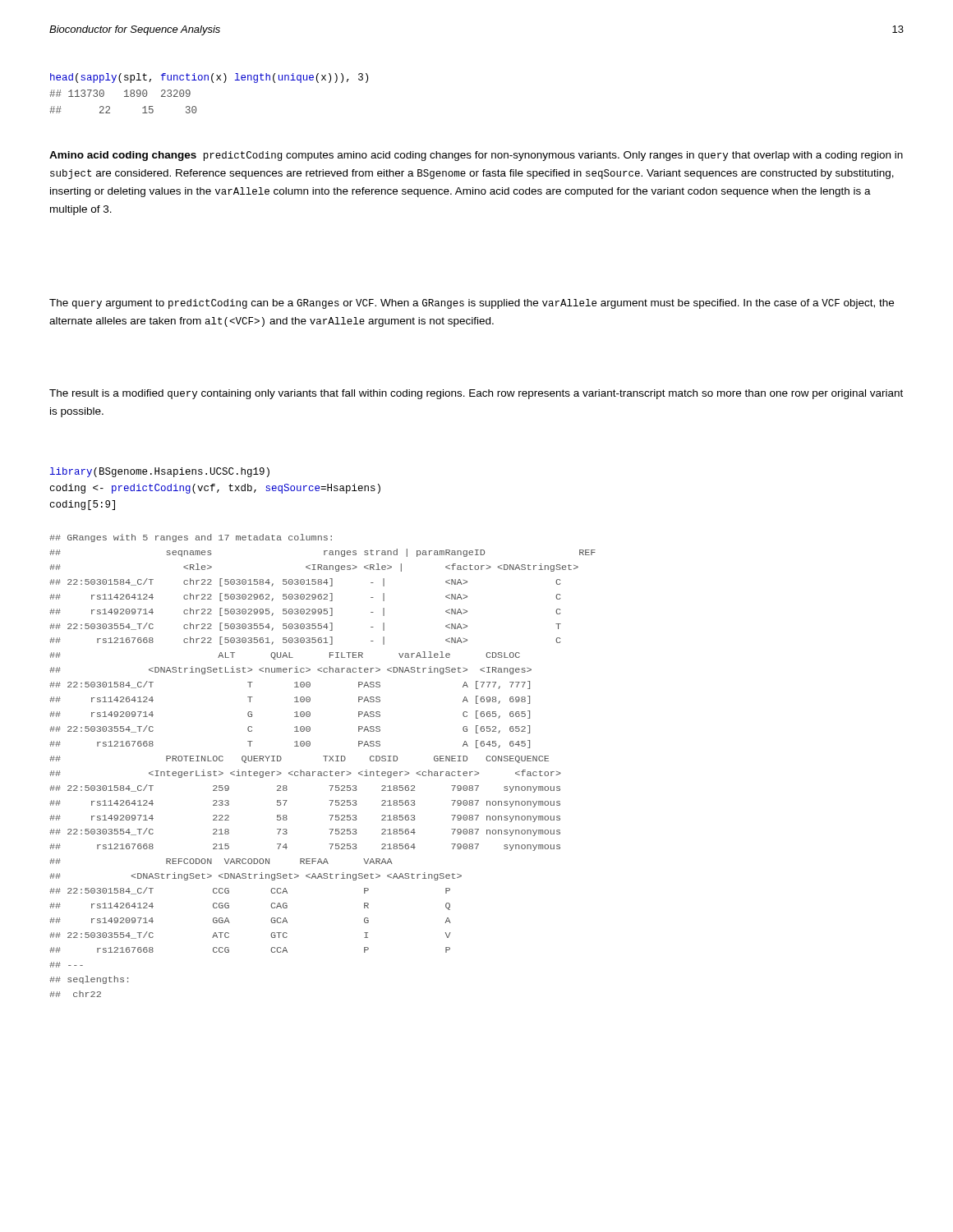Find the text block that reads "head(sapply(splt, function(x) length(unique(x))), 3) ##"
The width and height of the screenshot is (953, 1232).
coord(209,78)
